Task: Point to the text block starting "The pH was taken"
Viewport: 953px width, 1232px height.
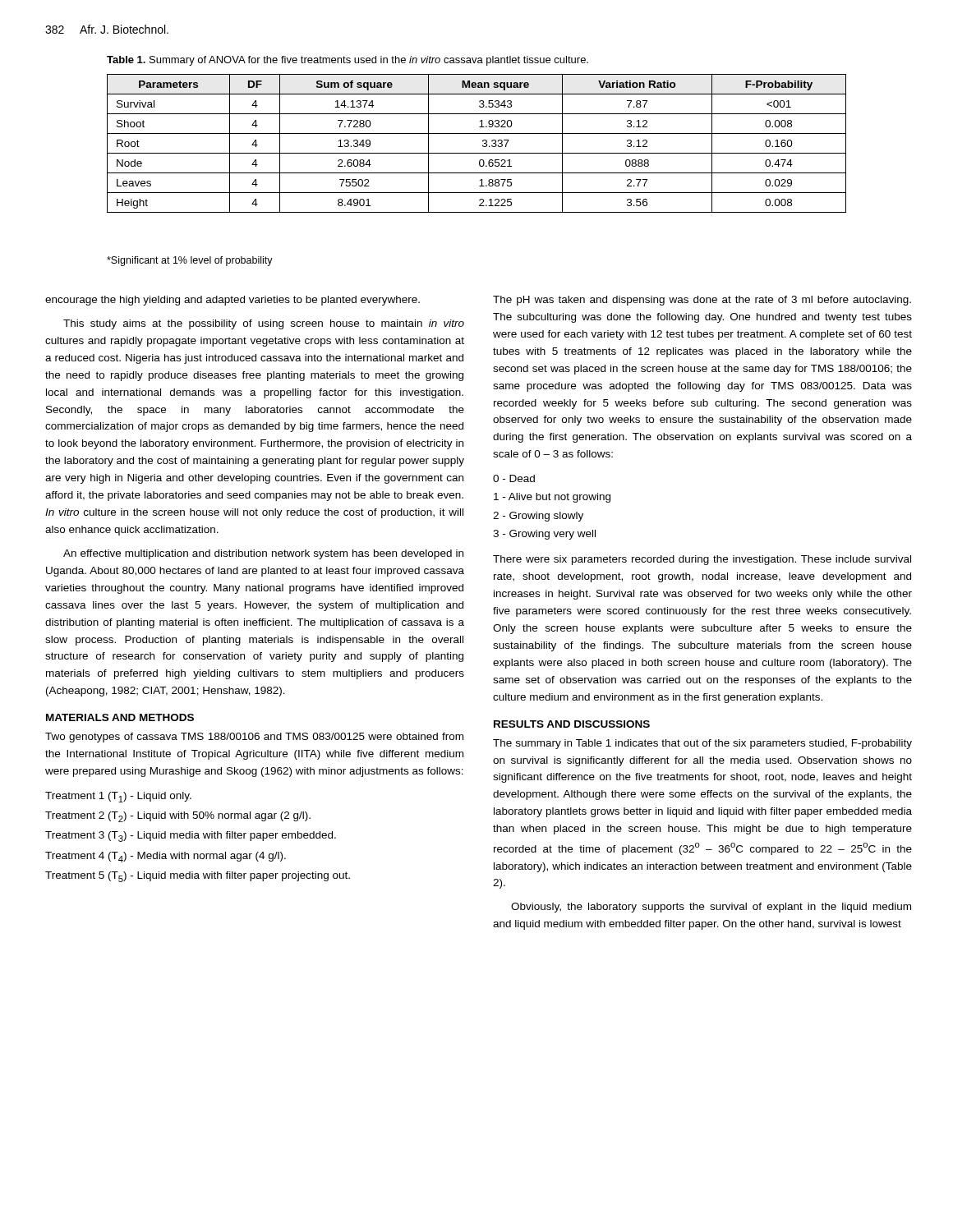Action: point(702,377)
